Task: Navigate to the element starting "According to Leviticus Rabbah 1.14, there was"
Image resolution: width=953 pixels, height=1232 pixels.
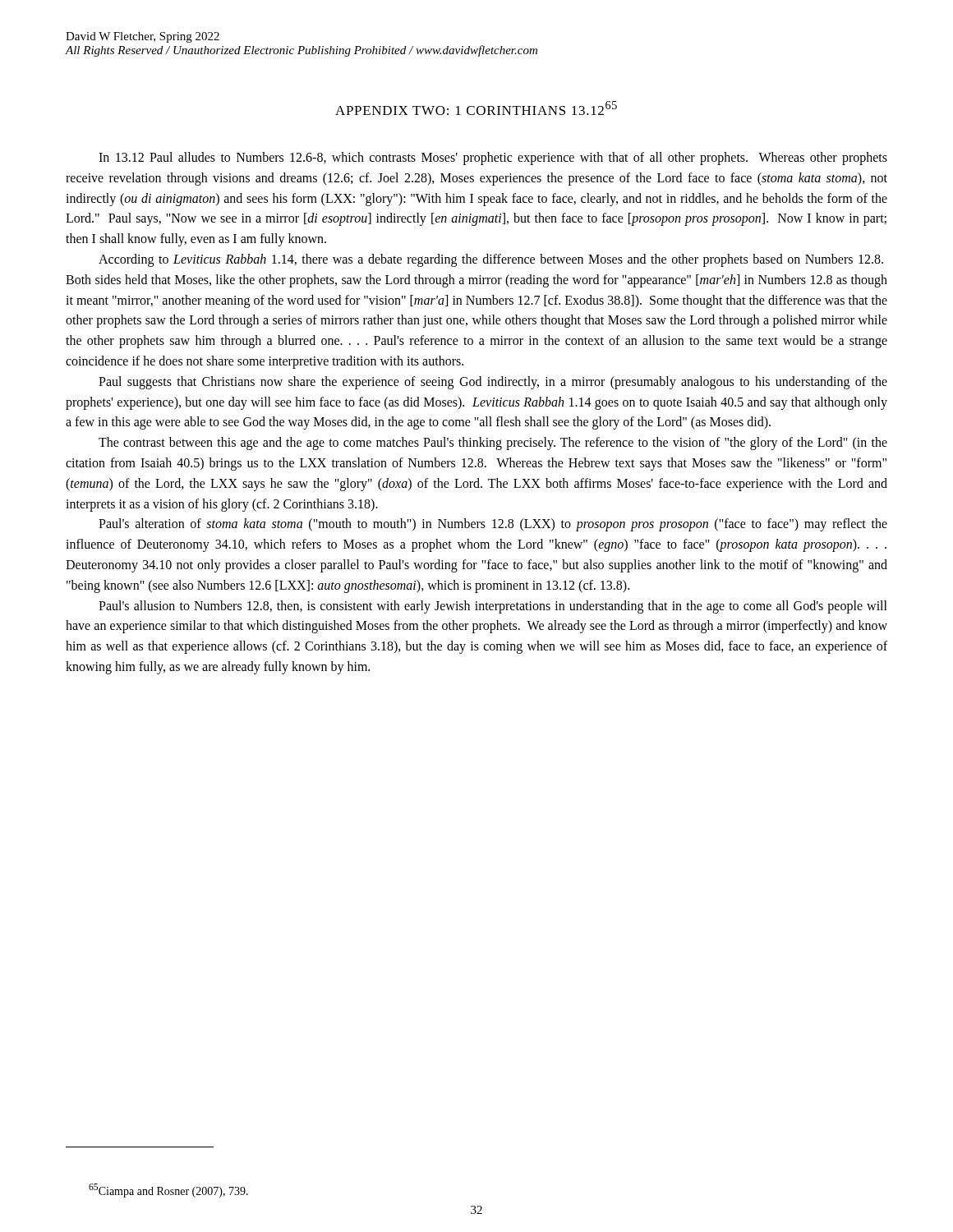Action: pos(476,311)
